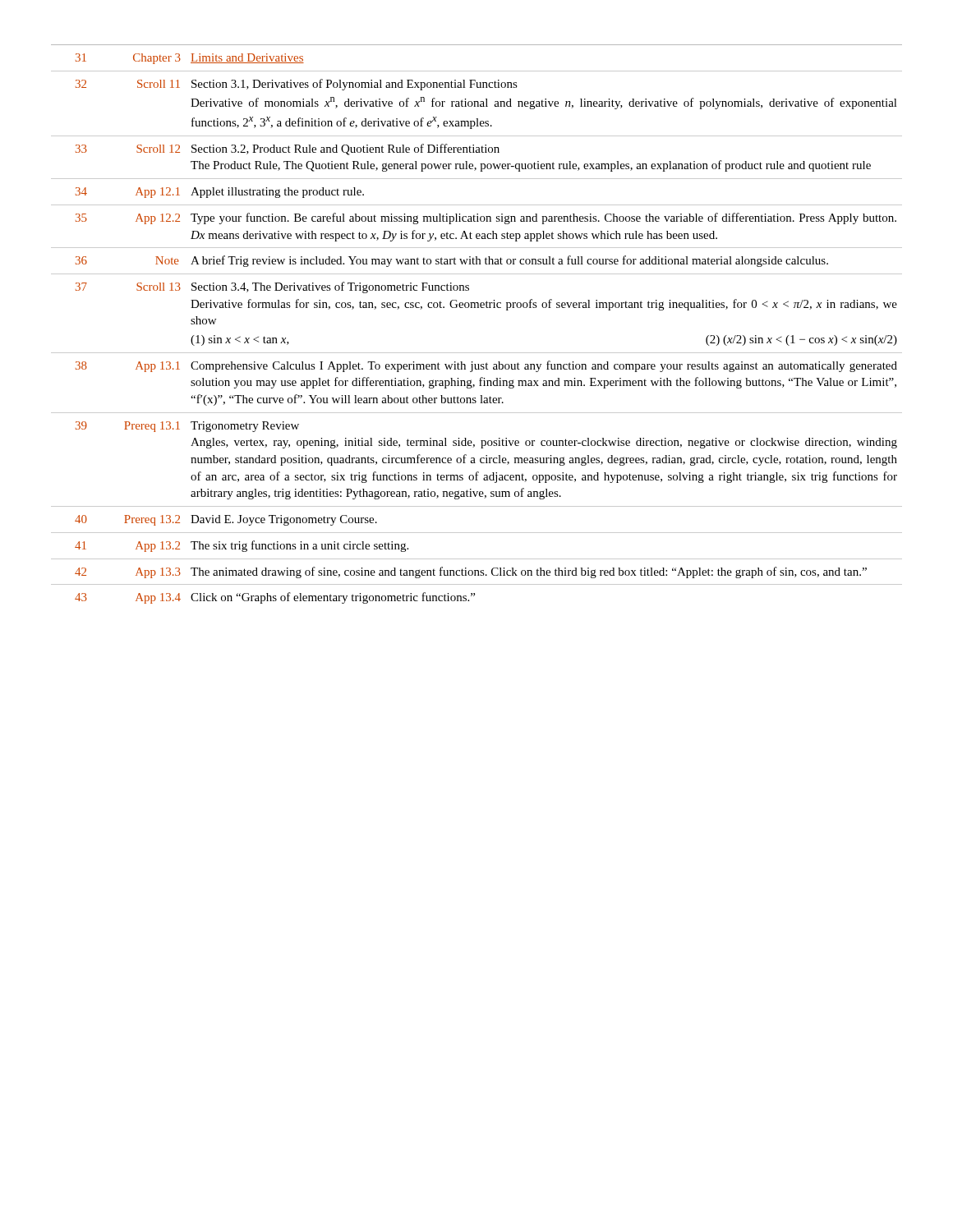Screen dimensions: 1232x953
Task: Find the table that mentions "Scroll 12"
Action: tap(476, 327)
